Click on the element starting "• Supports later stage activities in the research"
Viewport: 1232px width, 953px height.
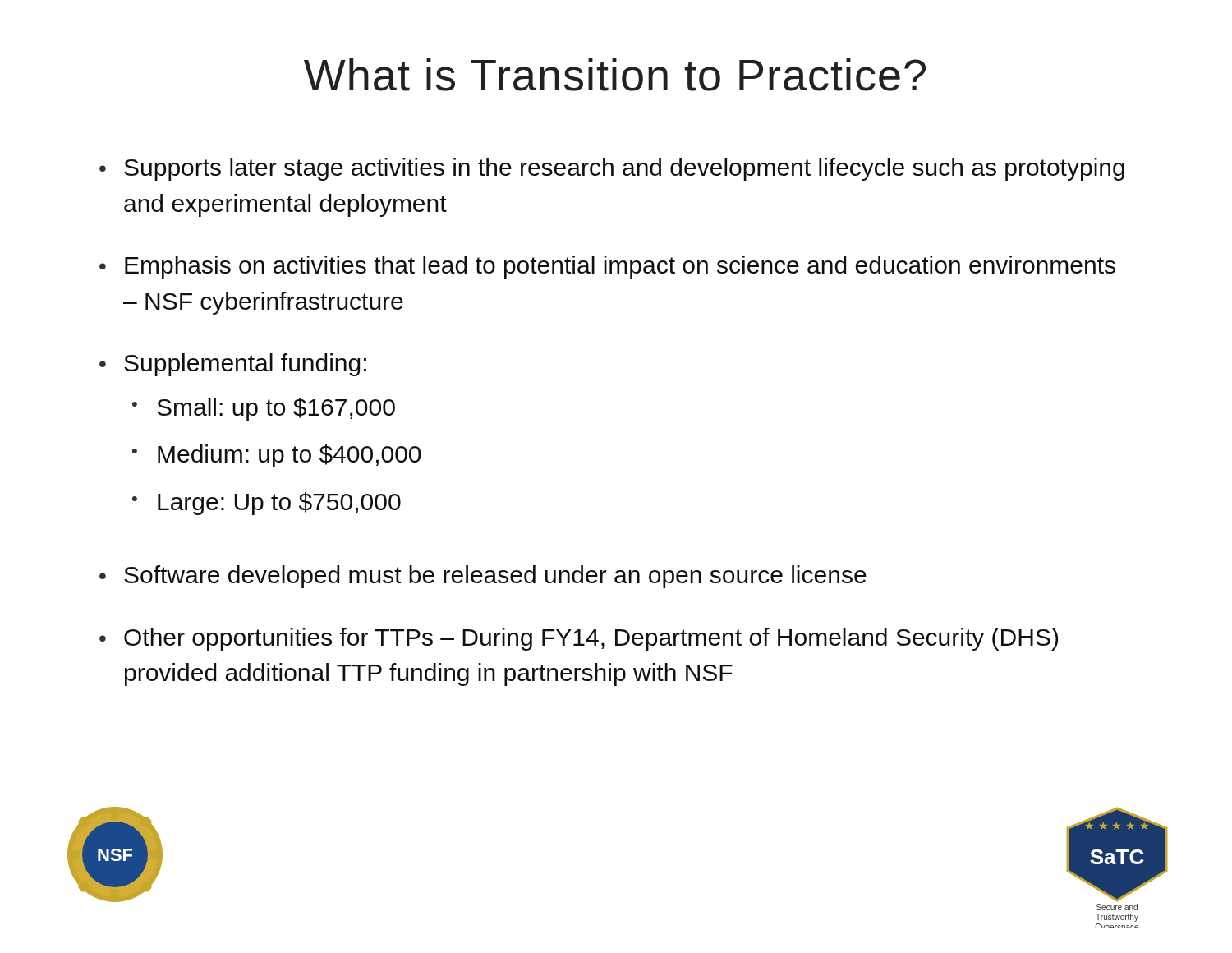tap(616, 185)
